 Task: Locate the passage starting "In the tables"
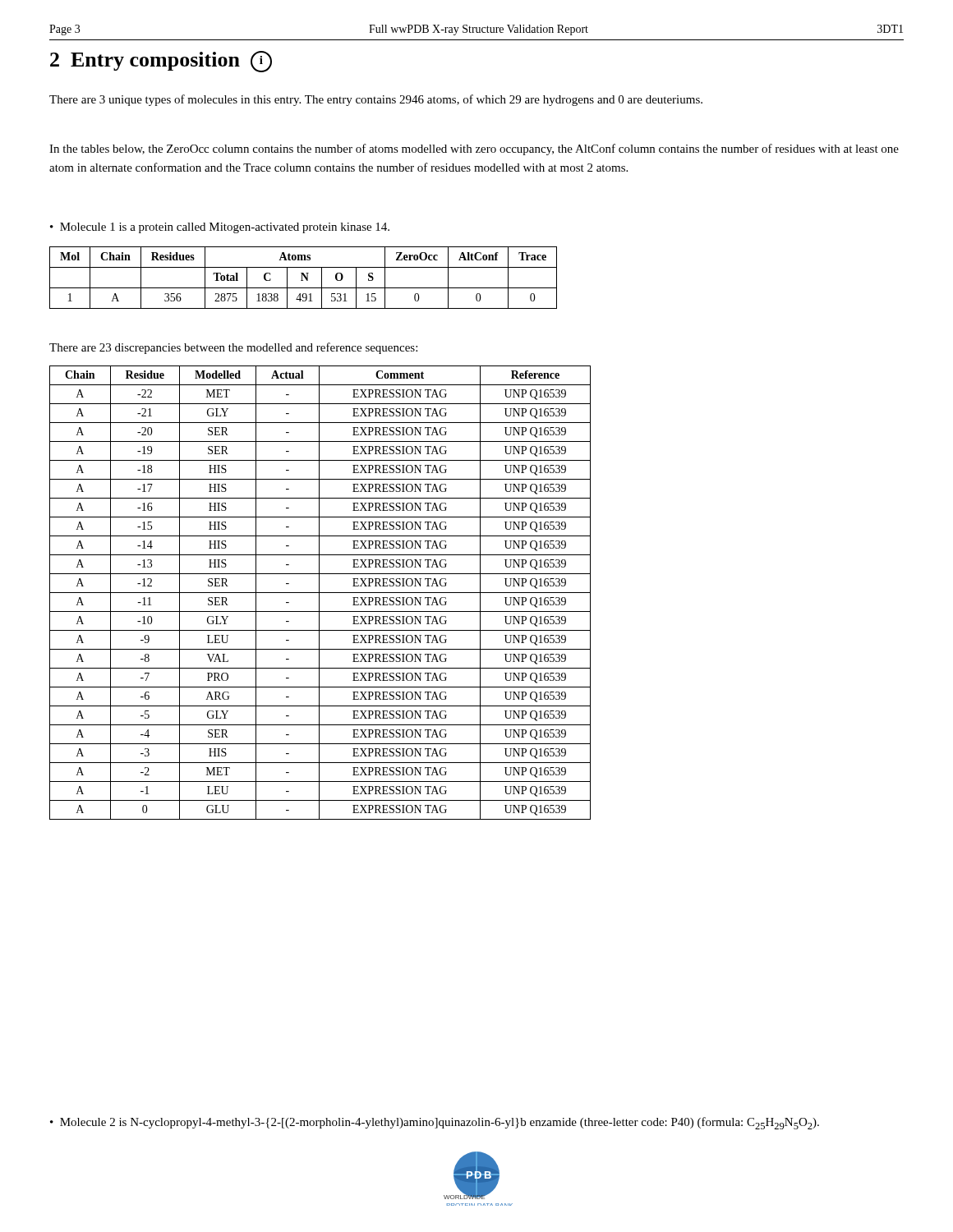click(x=474, y=158)
